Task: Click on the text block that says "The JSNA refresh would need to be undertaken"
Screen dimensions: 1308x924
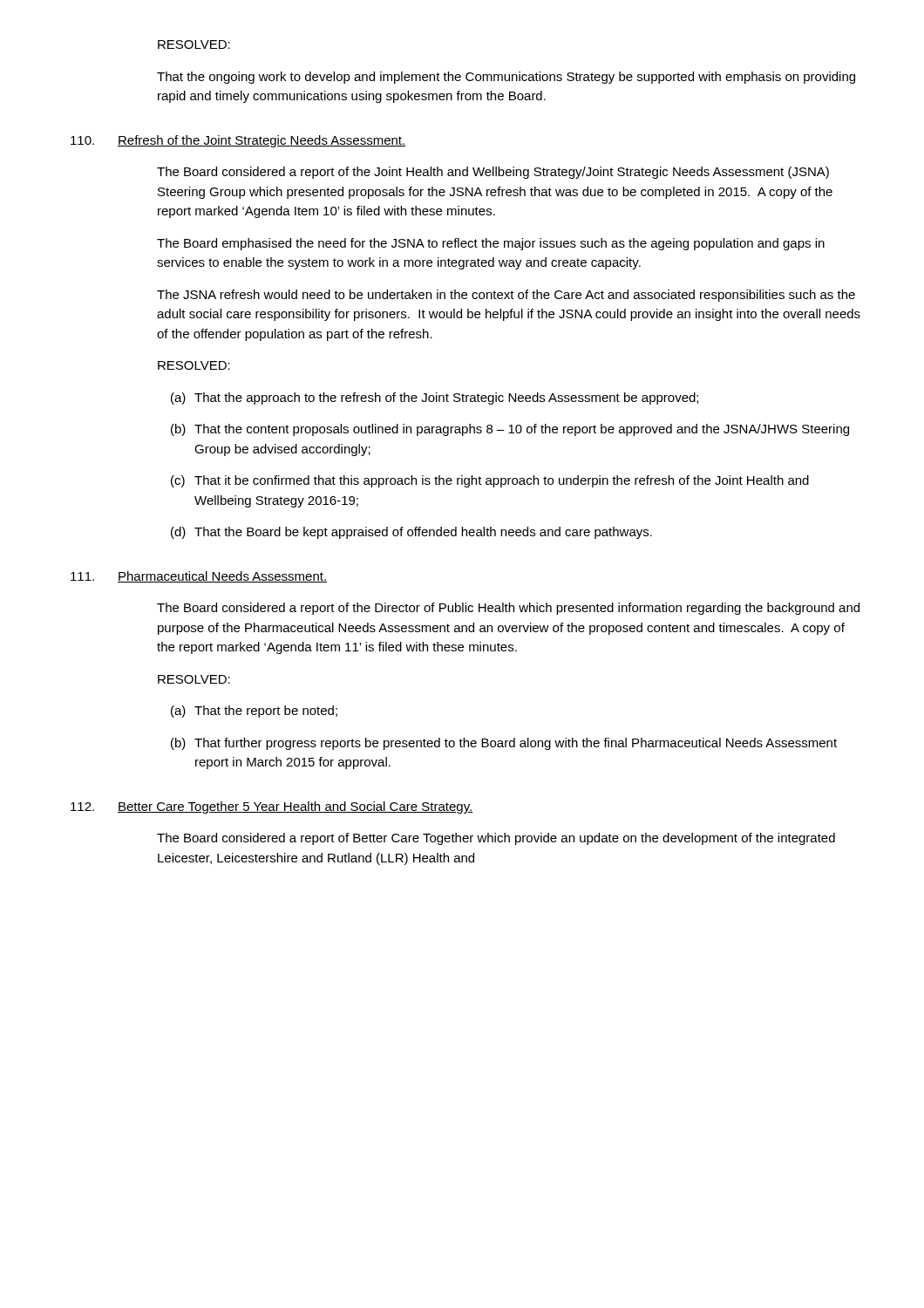Action: pyautogui.click(x=509, y=313)
